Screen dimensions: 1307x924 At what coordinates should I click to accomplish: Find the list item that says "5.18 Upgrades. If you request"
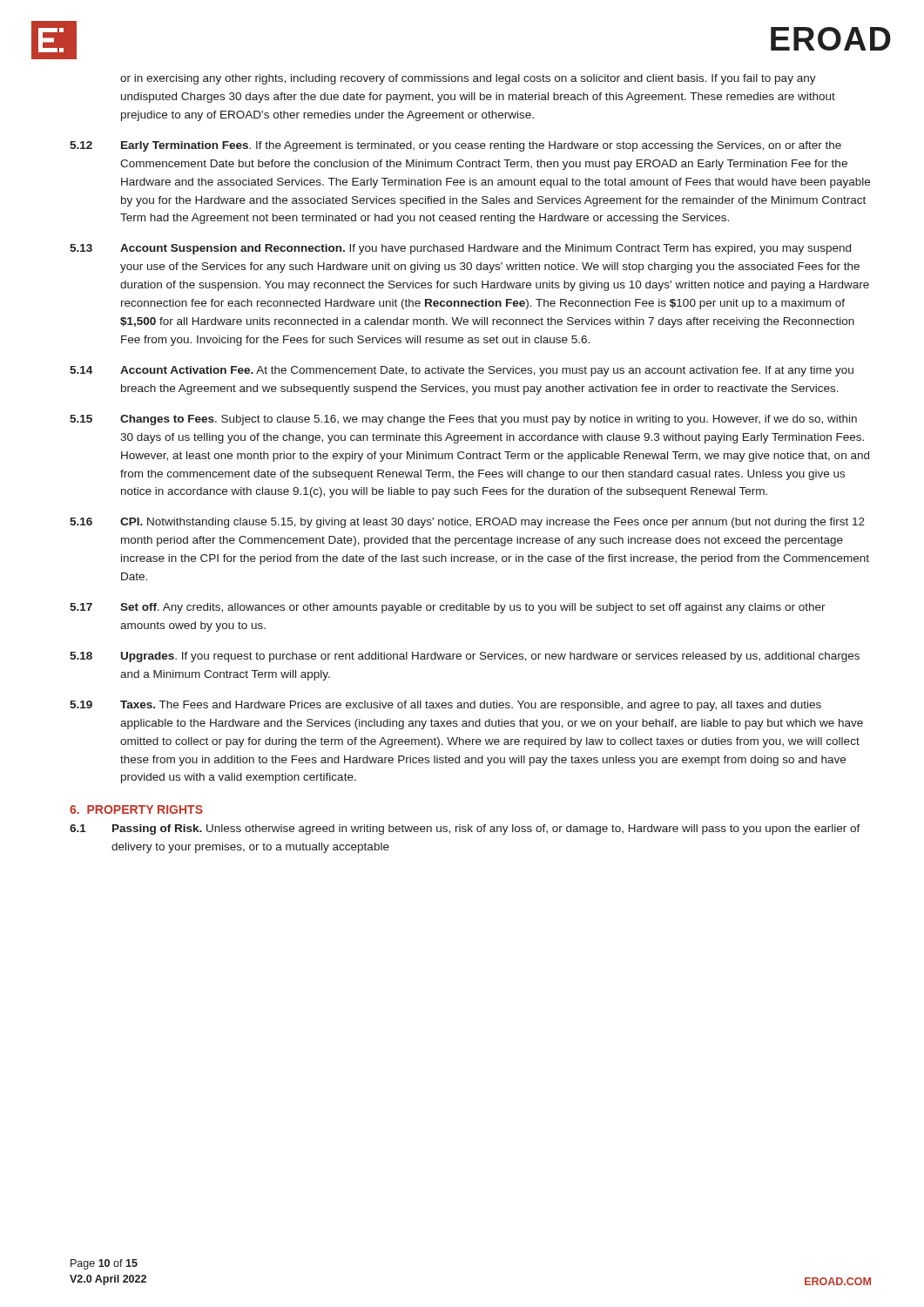(471, 666)
